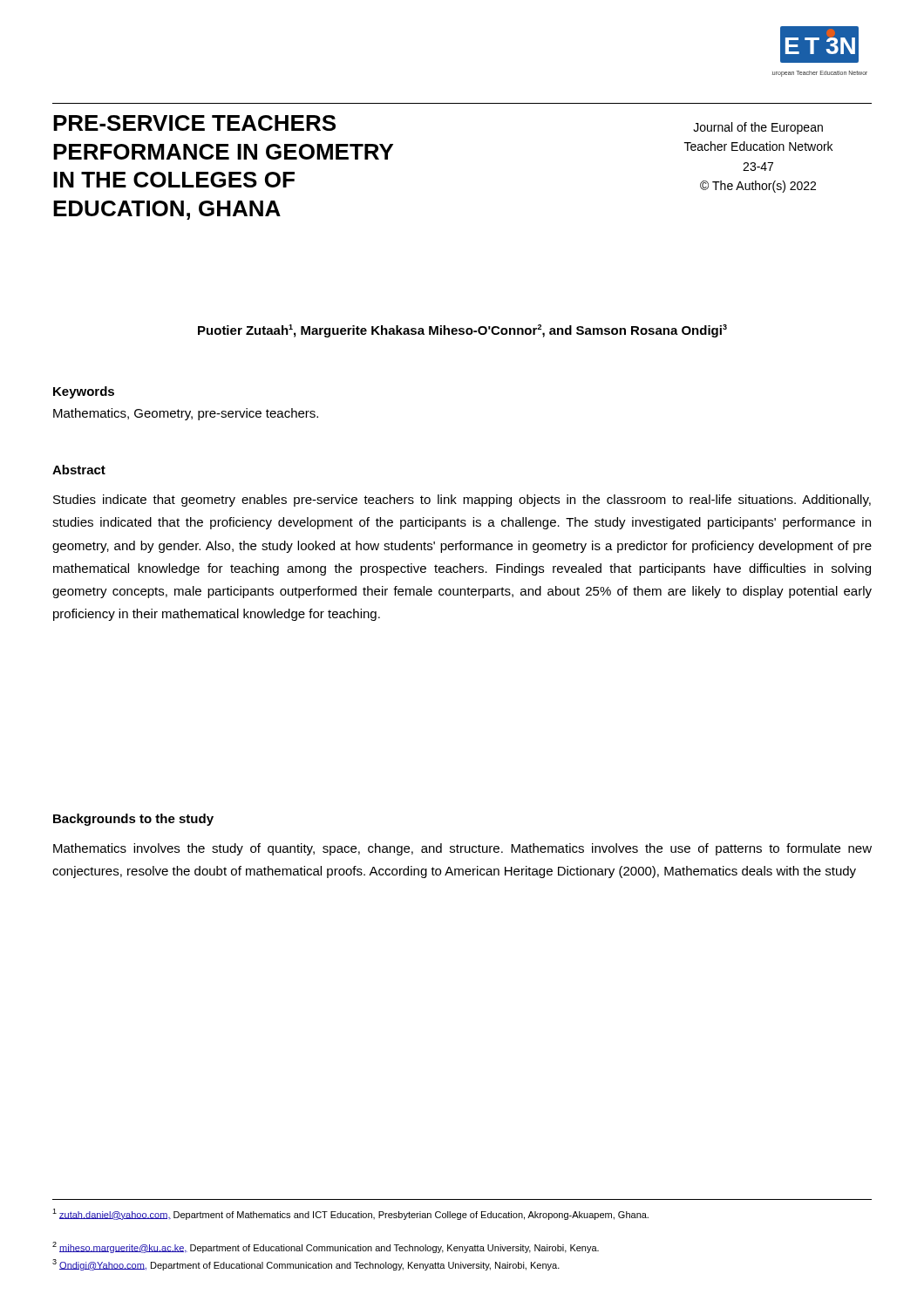Click on the logo
Viewport: 924px width, 1308px height.
click(819, 56)
